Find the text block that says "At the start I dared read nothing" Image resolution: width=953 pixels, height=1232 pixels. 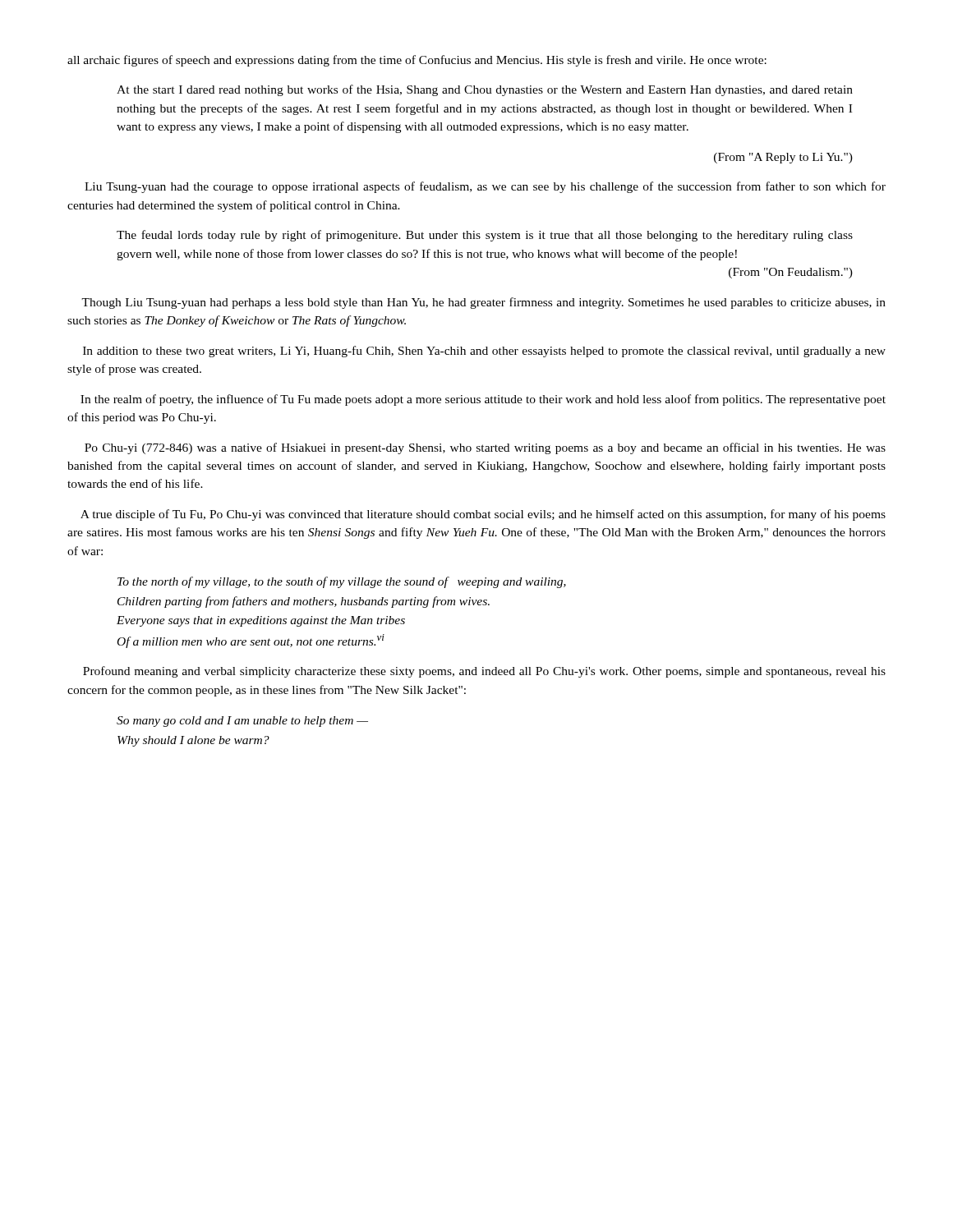click(x=485, y=108)
